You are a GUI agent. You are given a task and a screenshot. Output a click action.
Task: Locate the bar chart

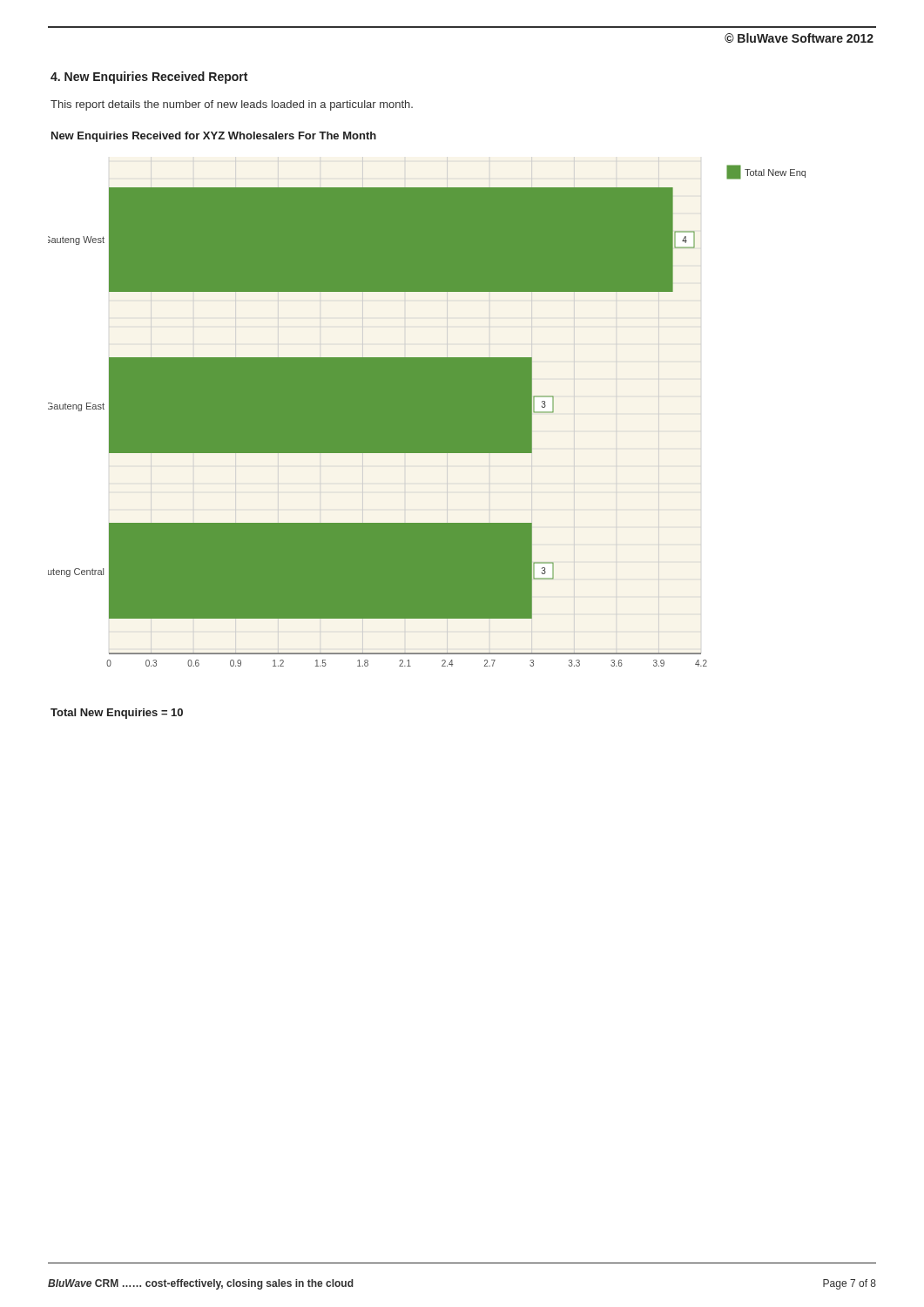pos(427,418)
